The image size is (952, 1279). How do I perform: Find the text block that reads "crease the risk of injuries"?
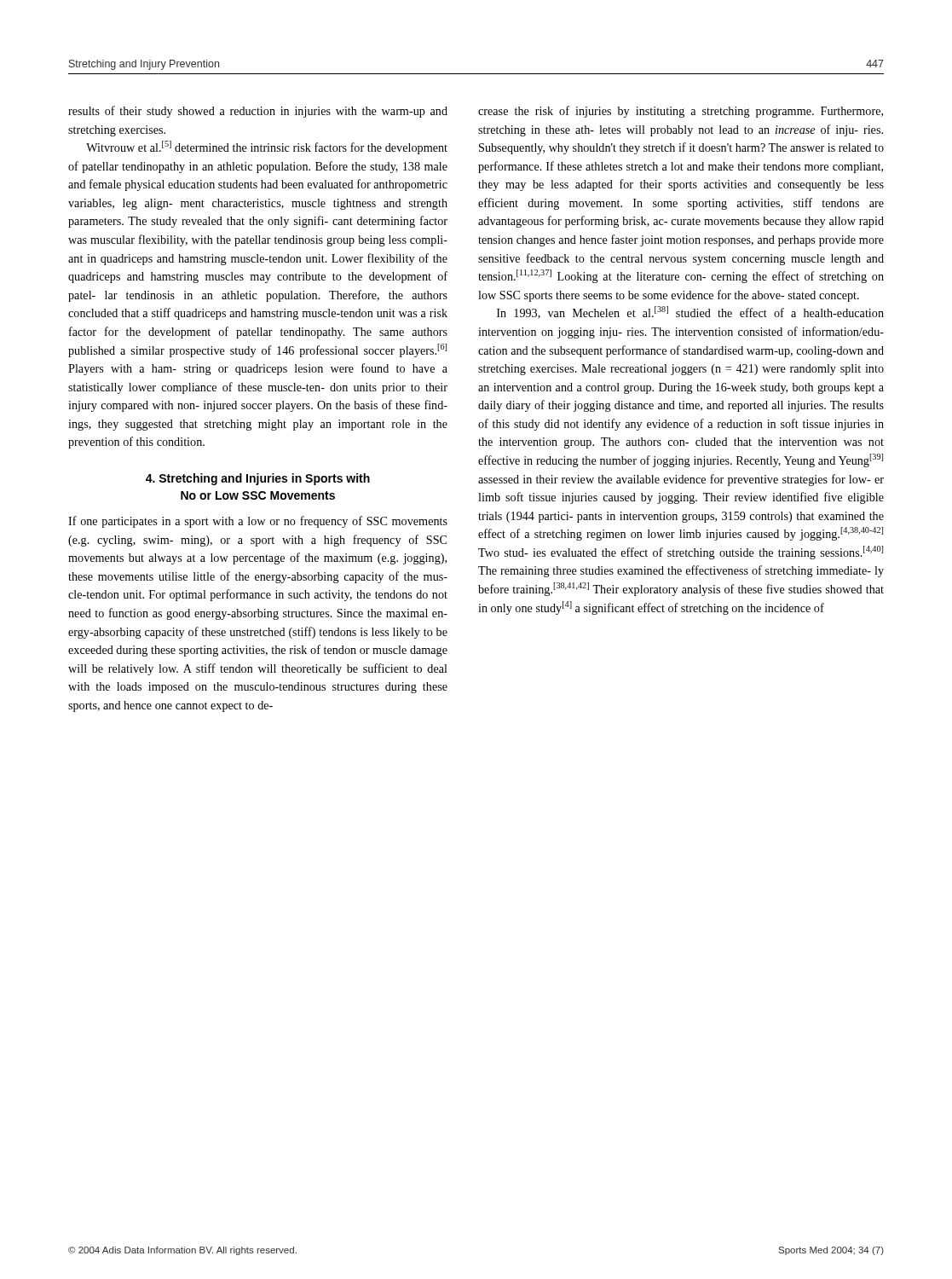tap(681, 360)
